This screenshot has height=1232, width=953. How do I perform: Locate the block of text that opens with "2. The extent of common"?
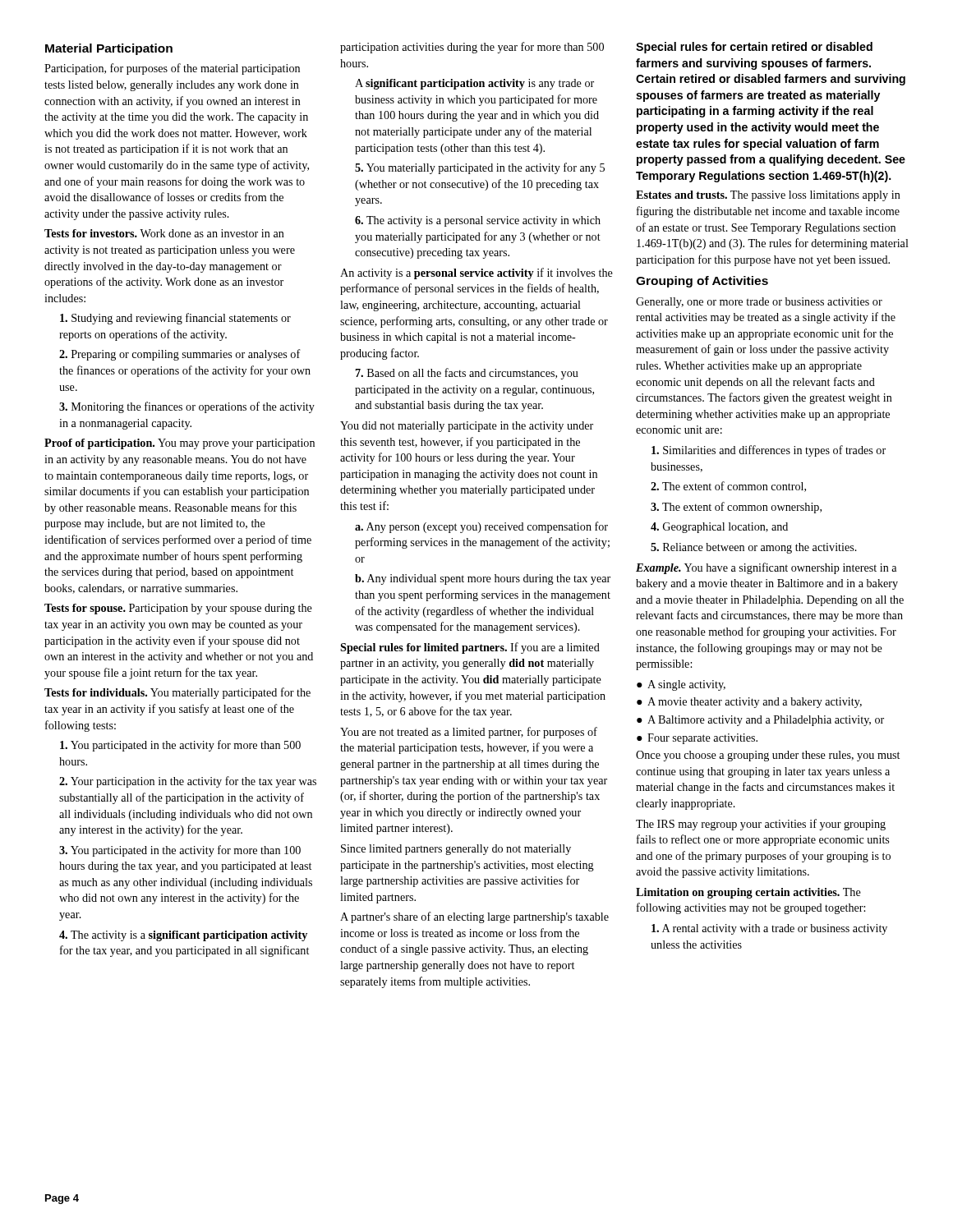tap(780, 487)
